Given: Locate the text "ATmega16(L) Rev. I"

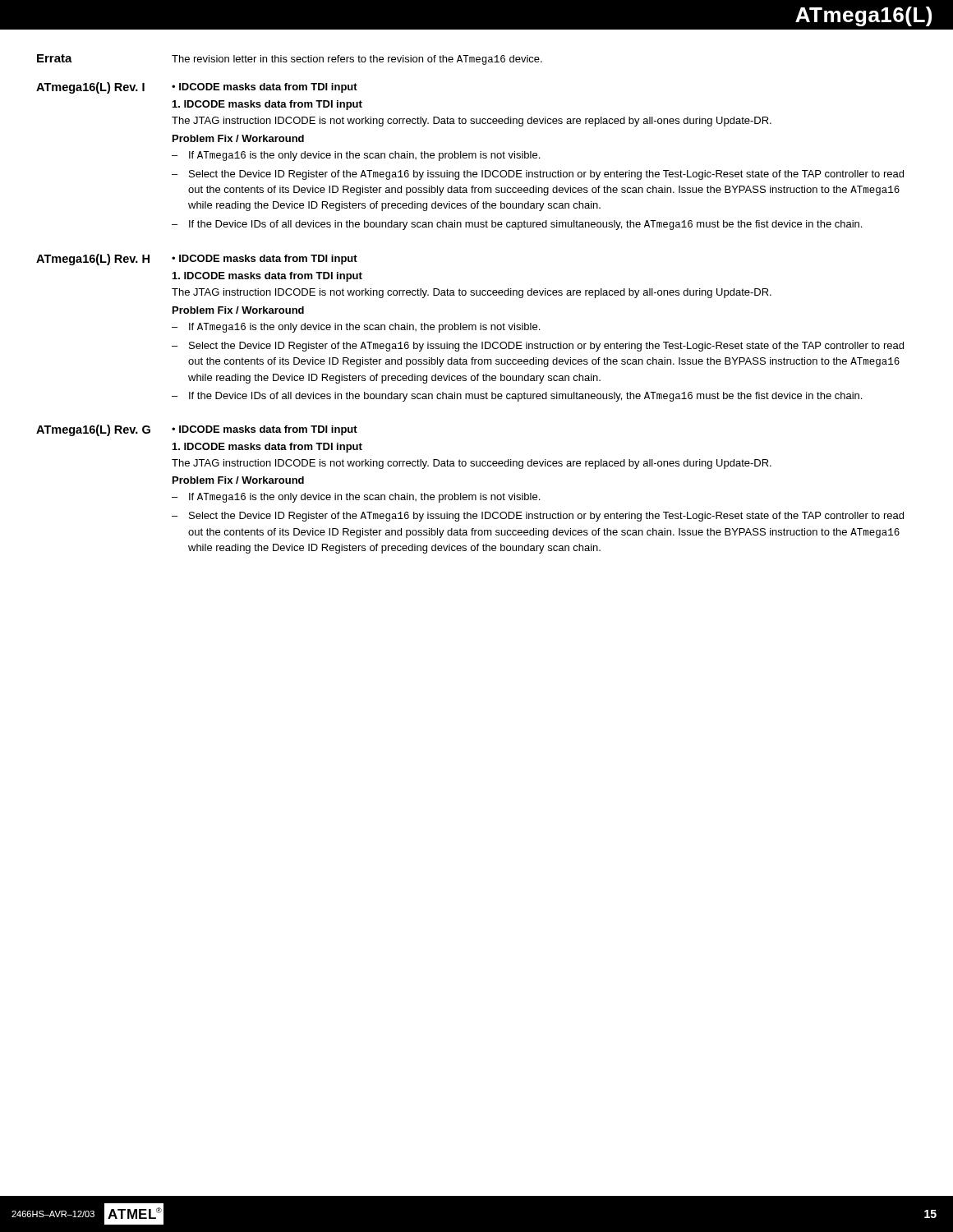Looking at the screenshot, I should [x=91, y=87].
